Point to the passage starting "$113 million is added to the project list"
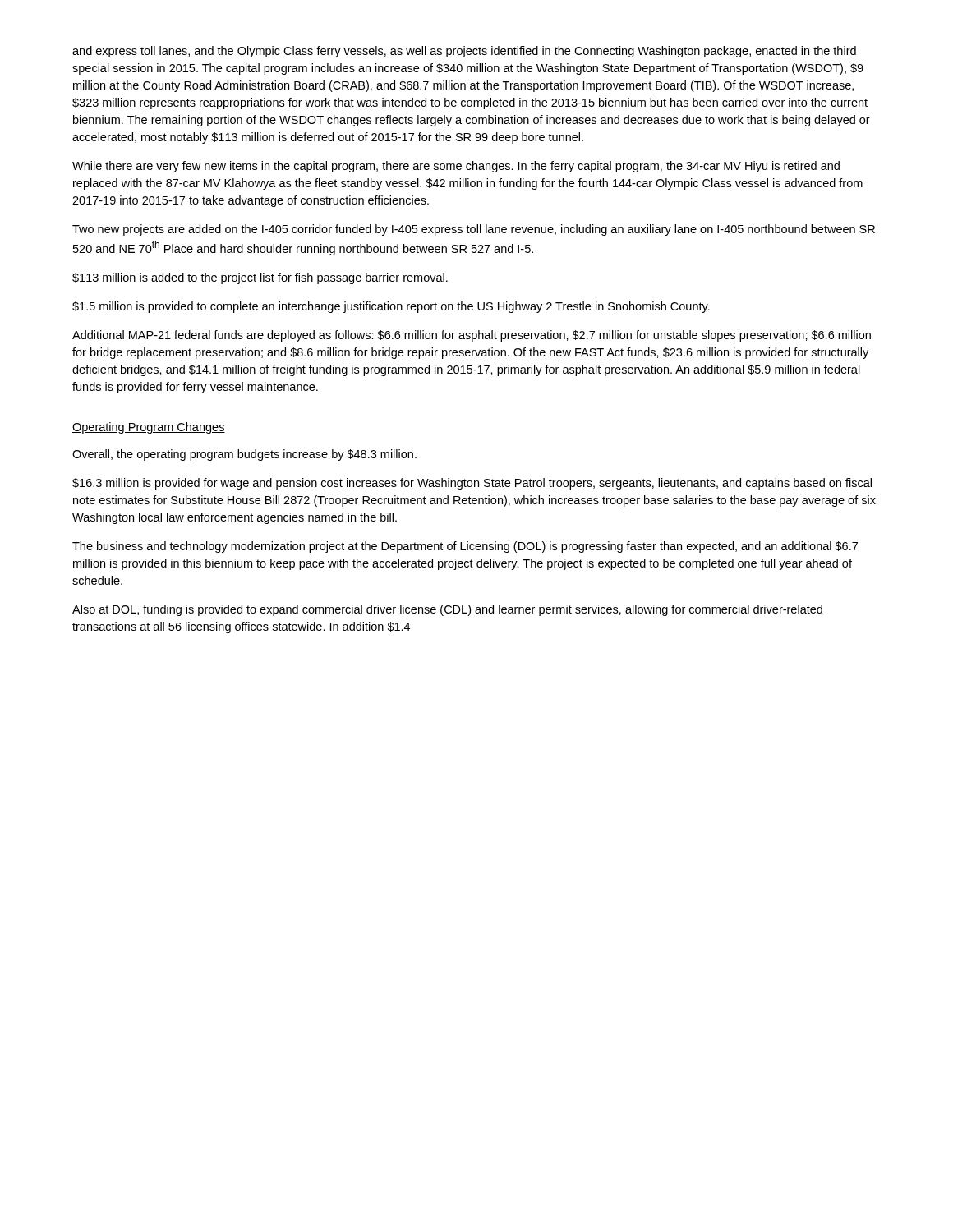 [260, 278]
